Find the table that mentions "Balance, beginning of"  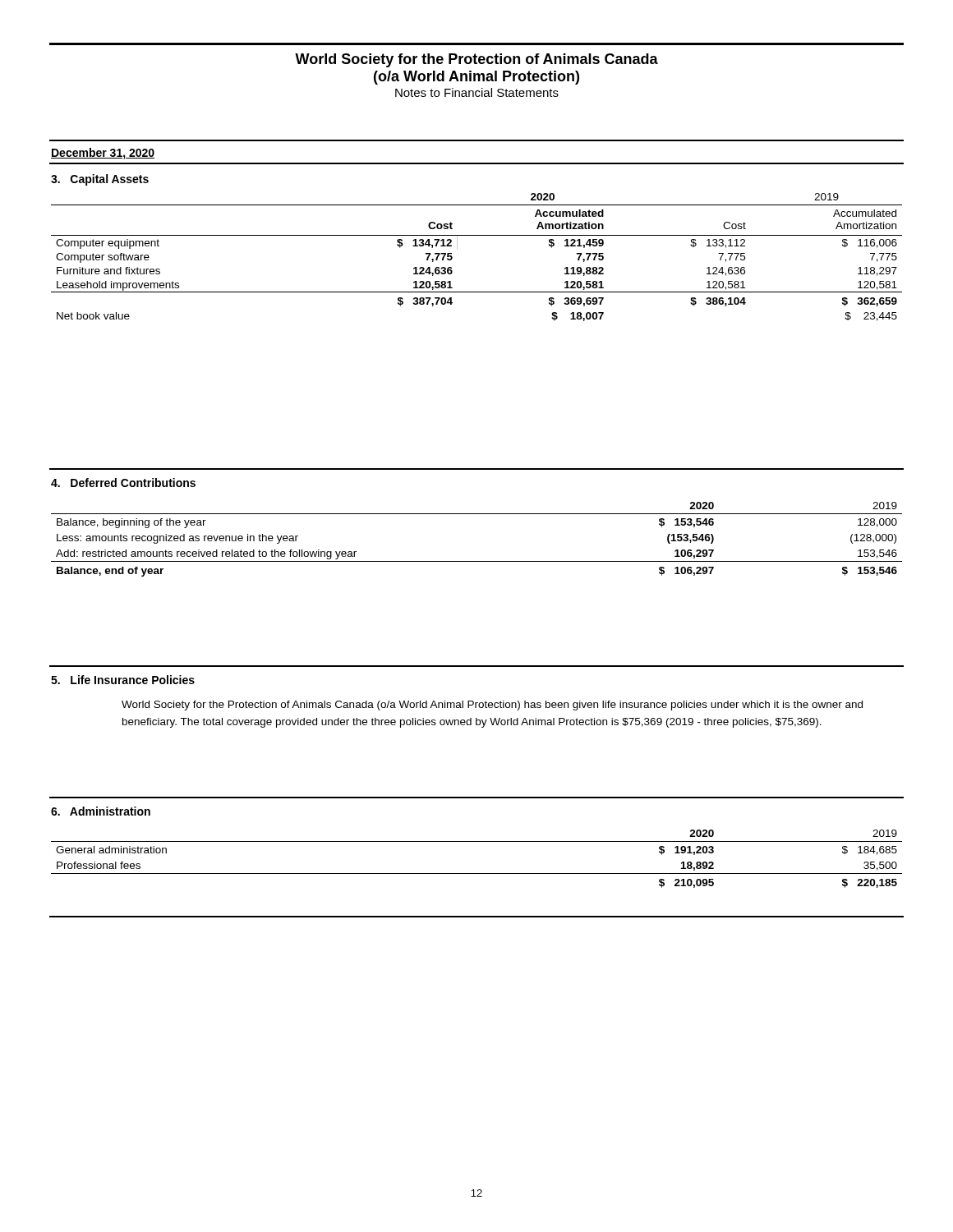476,538
